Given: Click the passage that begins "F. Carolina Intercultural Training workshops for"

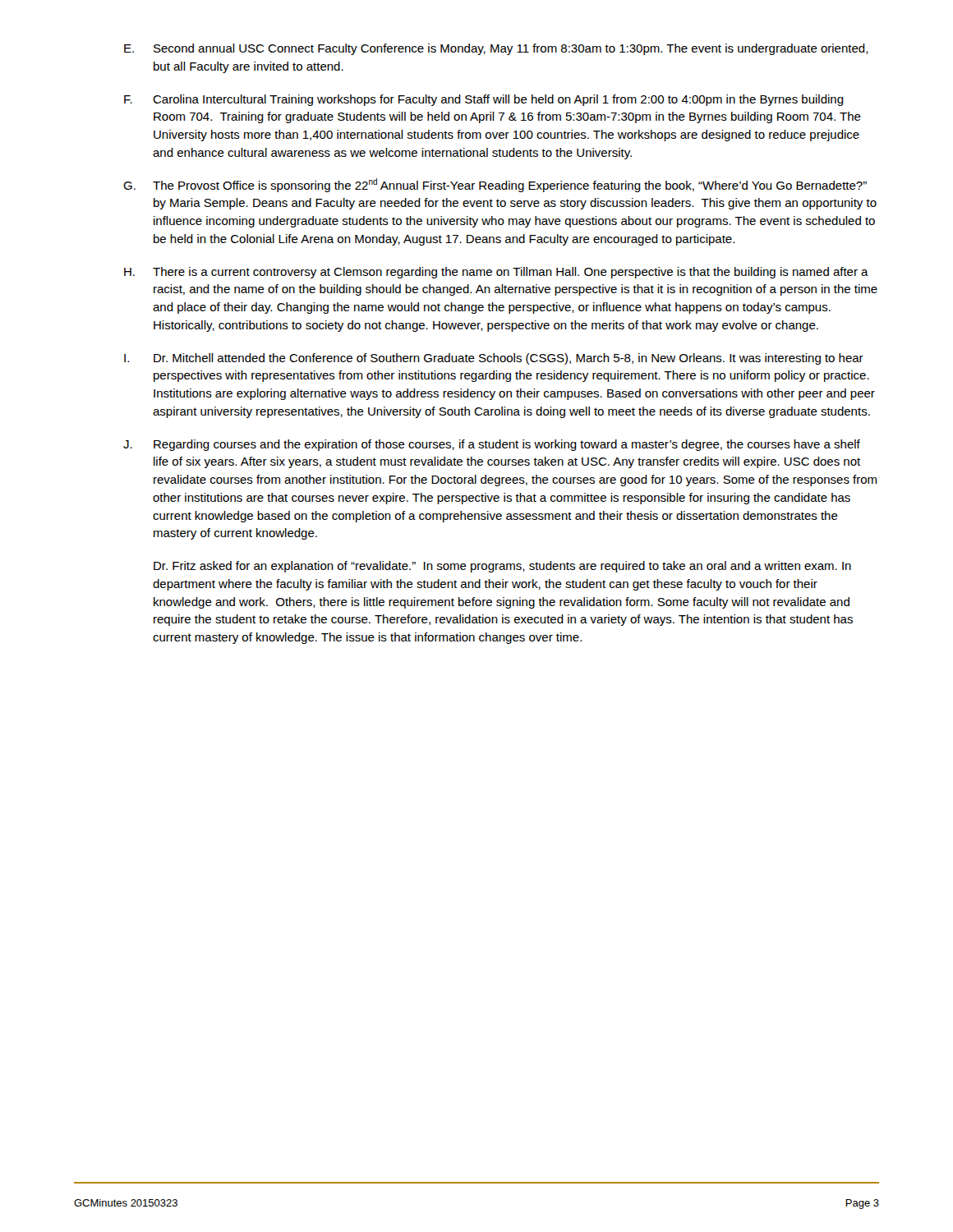Looking at the screenshot, I should click(501, 126).
